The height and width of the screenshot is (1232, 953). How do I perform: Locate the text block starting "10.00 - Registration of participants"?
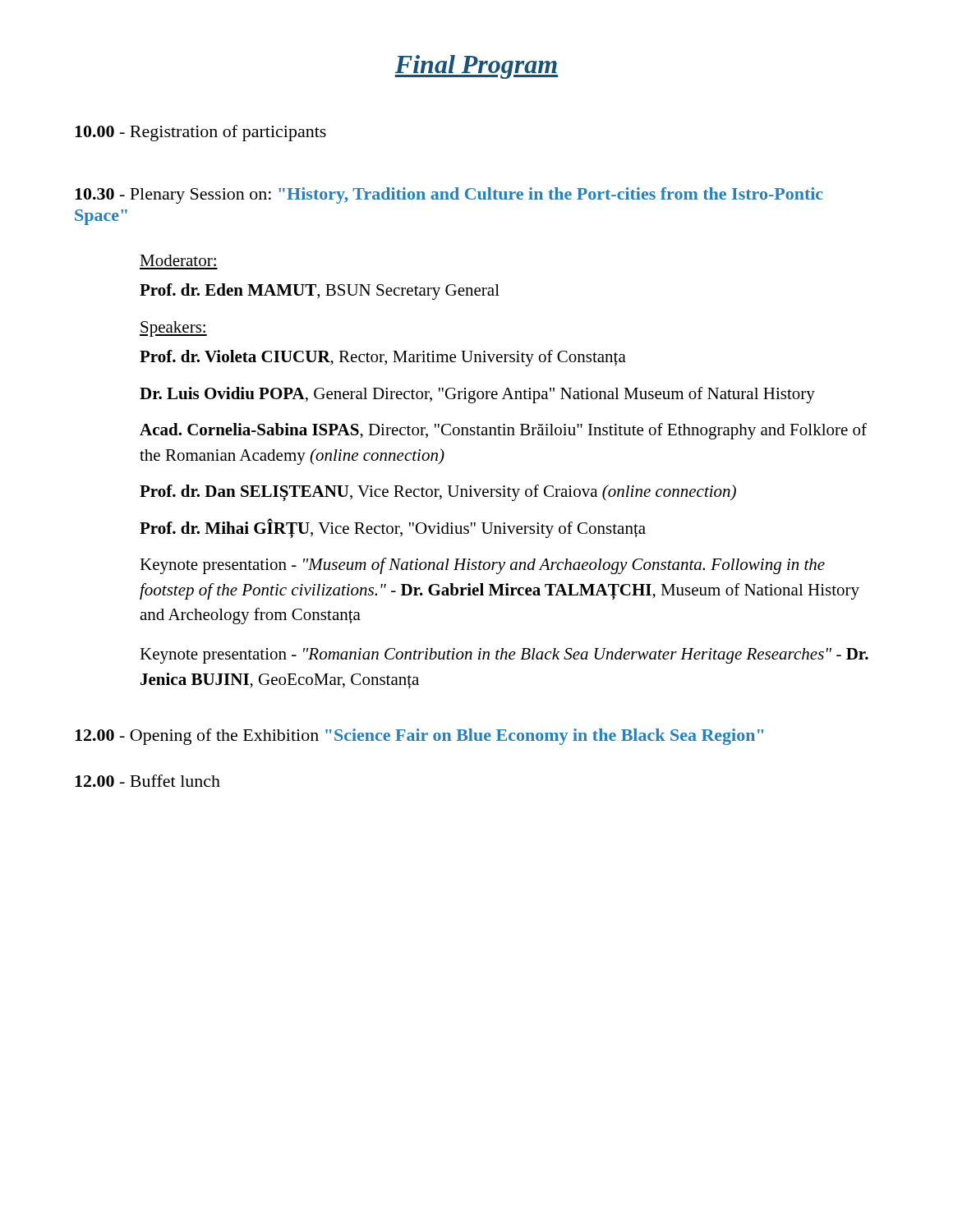pos(200,131)
